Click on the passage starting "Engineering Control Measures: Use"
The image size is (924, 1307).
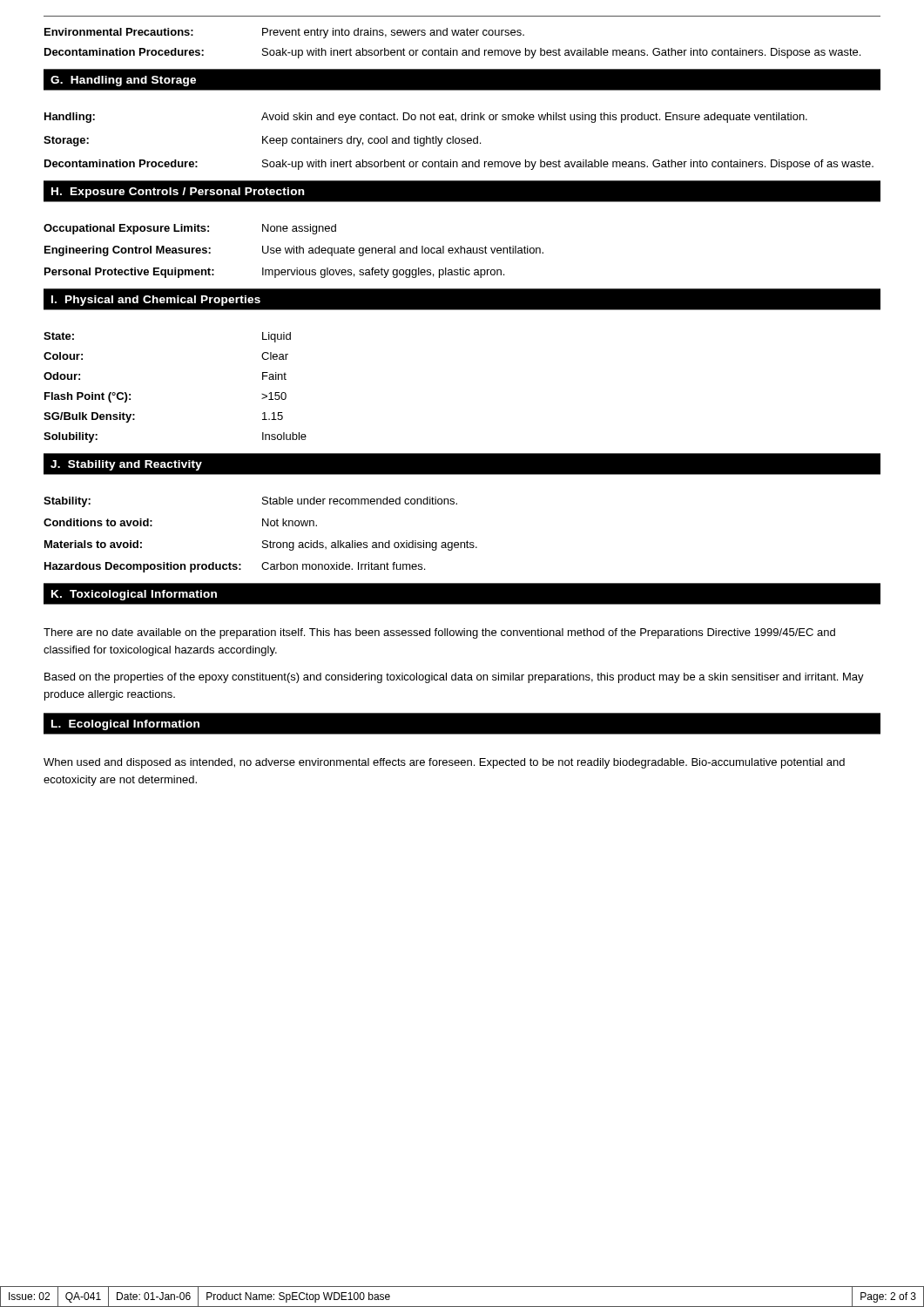(462, 250)
